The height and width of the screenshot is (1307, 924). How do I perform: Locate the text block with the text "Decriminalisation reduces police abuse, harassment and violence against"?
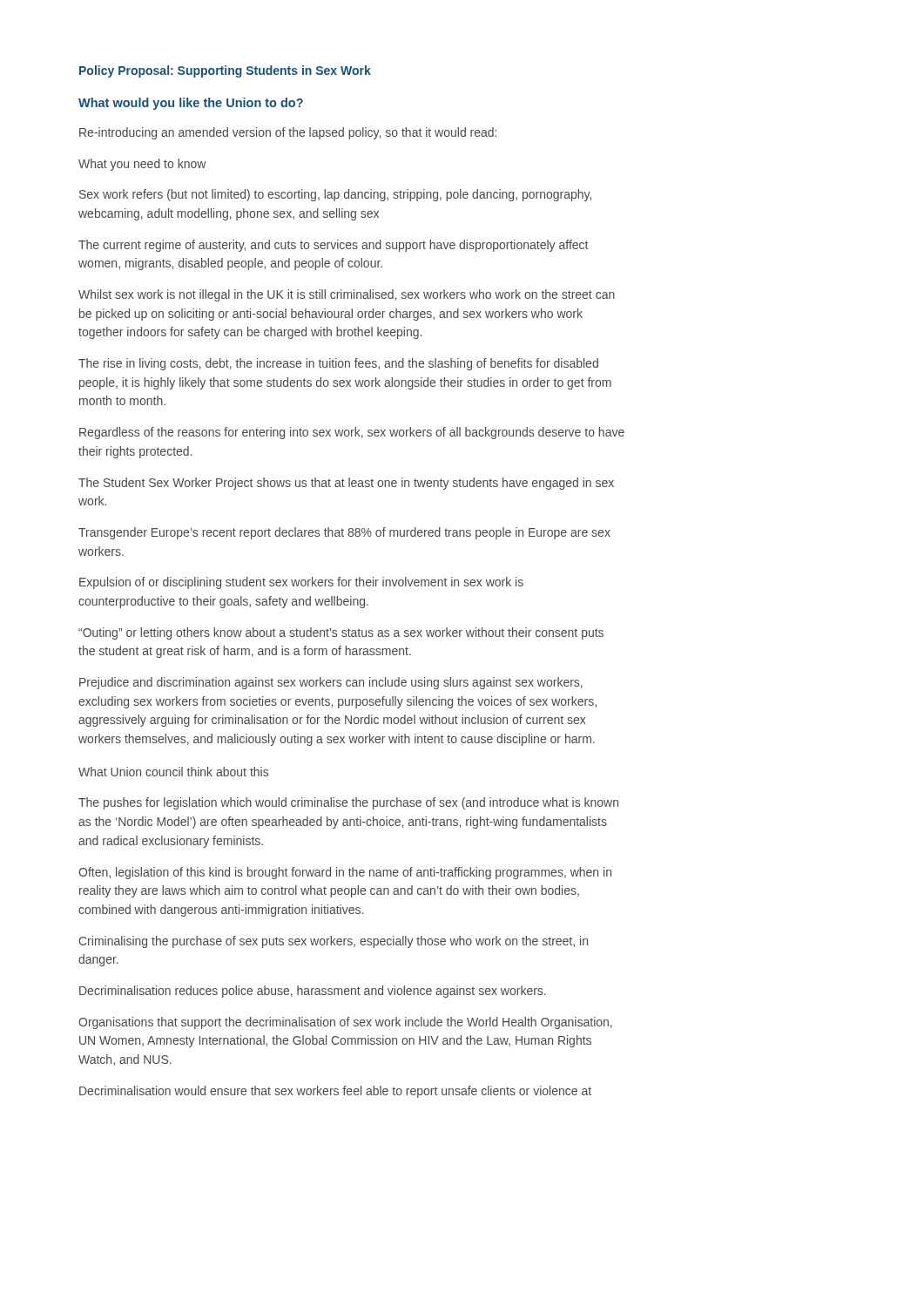click(x=462, y=991)
